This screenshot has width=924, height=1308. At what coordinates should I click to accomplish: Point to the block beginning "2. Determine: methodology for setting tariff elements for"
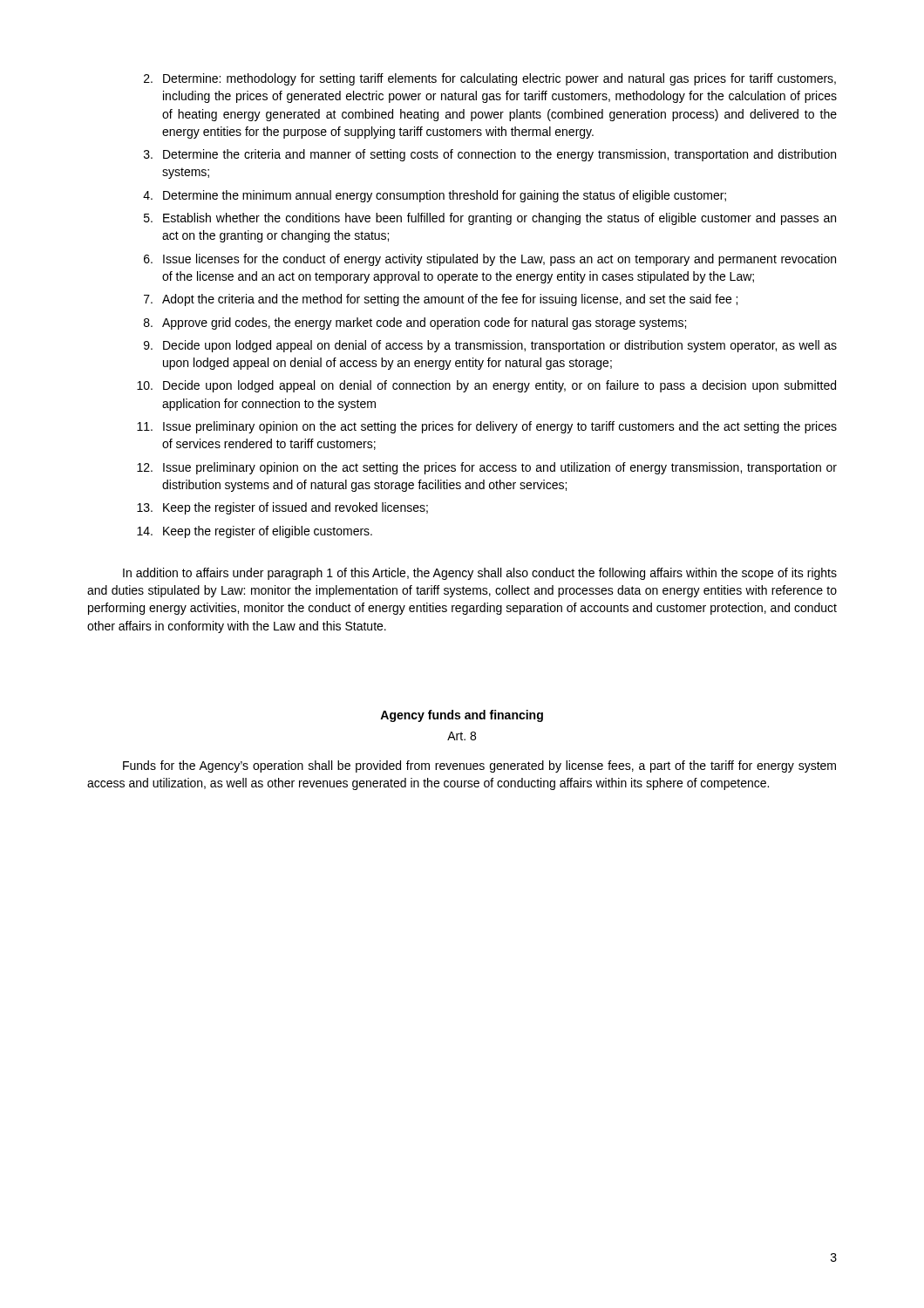[479, 105]
